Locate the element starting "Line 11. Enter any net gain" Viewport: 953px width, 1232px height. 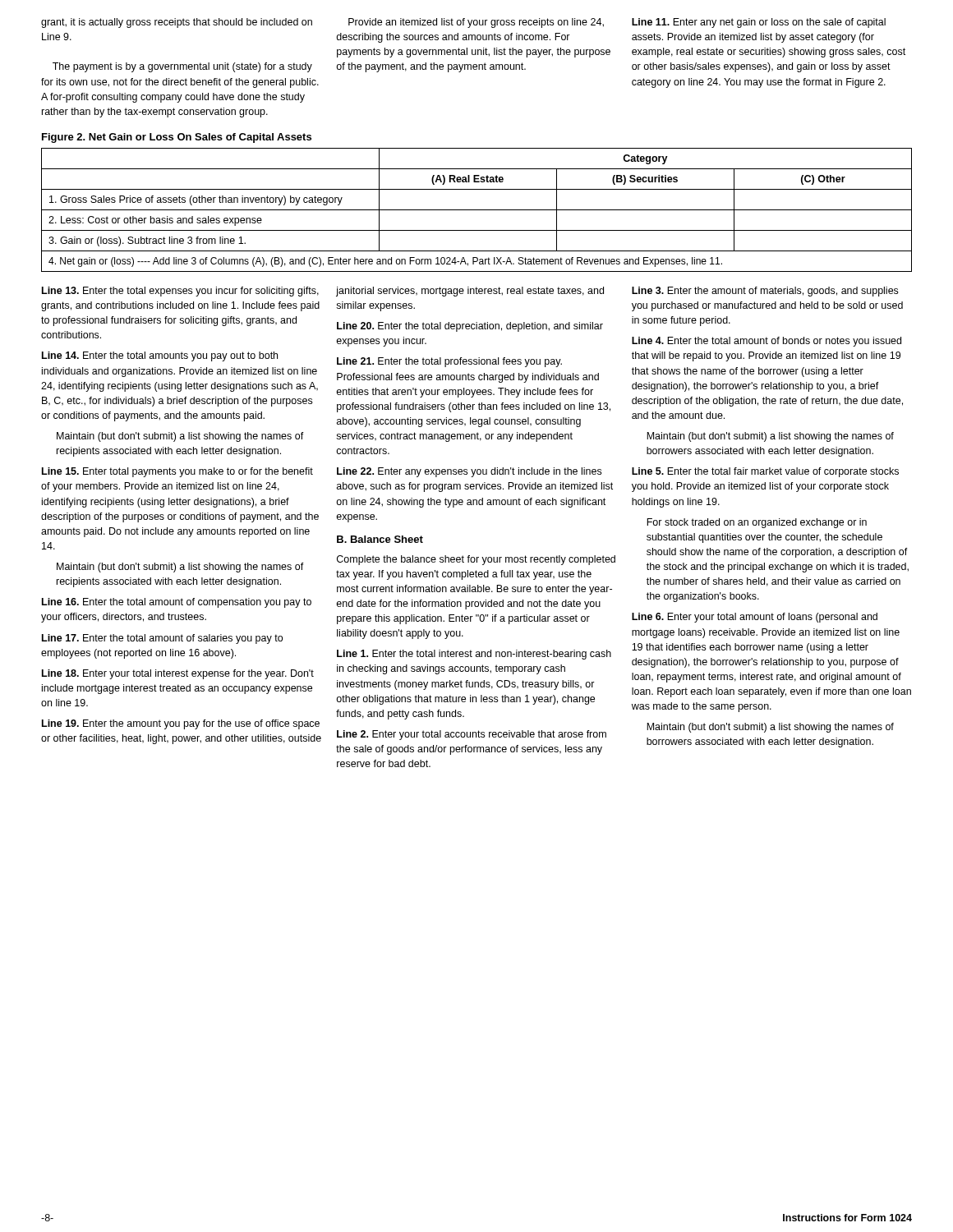point(768,52)
